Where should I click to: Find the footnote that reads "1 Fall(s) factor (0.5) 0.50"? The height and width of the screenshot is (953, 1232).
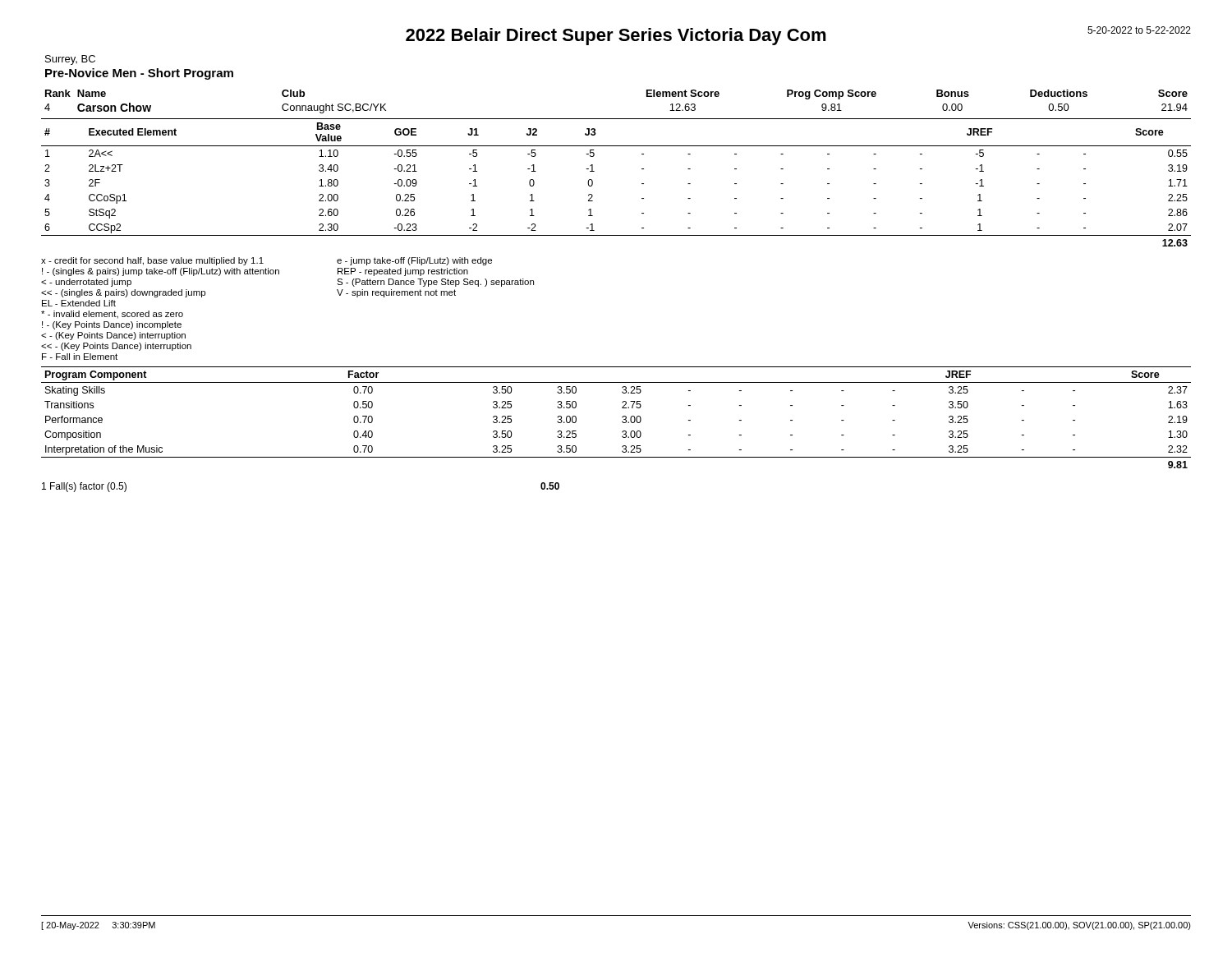(x=89, y=487)
